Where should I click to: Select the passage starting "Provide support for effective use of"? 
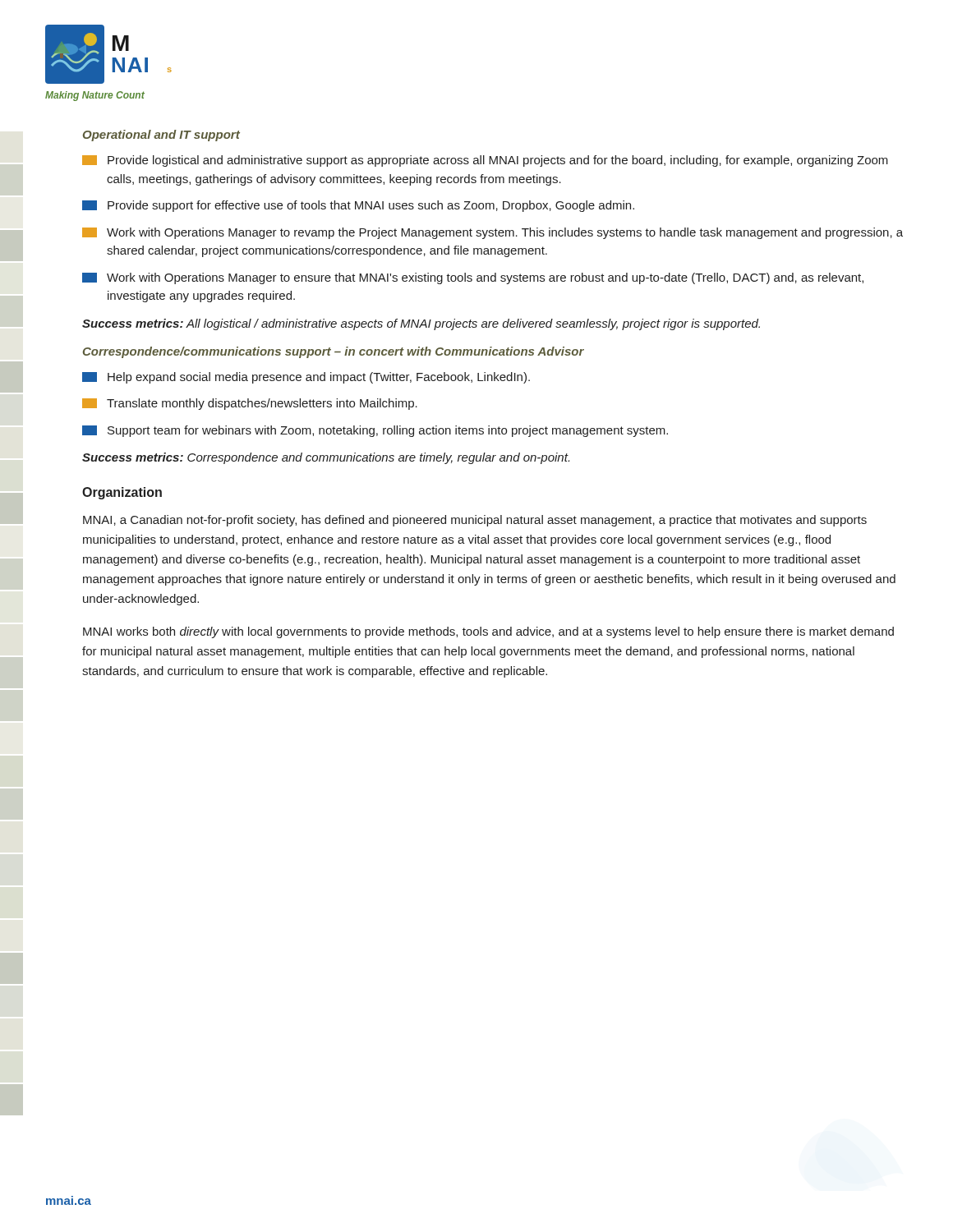pos(359,205)
